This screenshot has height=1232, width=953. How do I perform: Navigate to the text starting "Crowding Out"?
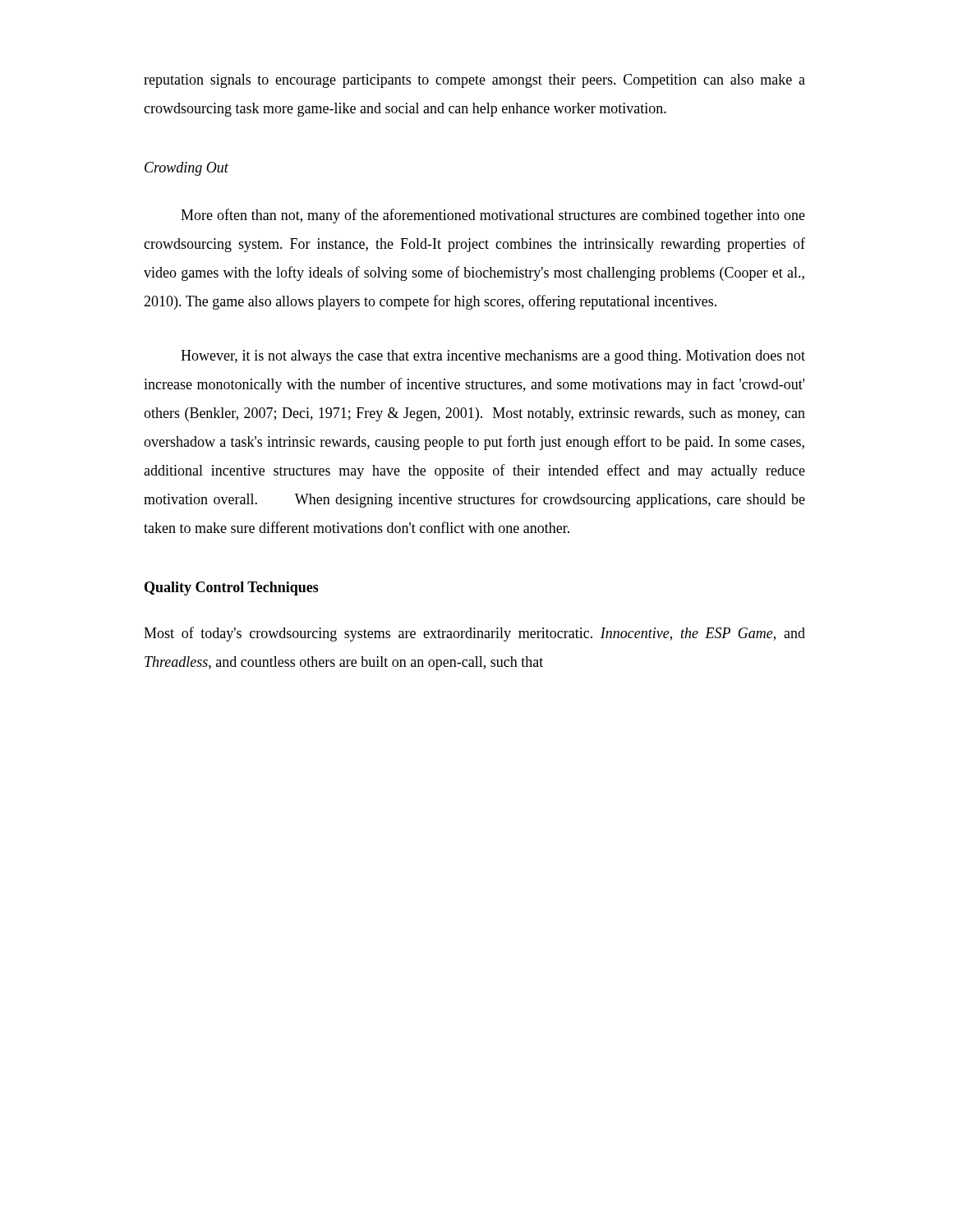click(186, 168)
